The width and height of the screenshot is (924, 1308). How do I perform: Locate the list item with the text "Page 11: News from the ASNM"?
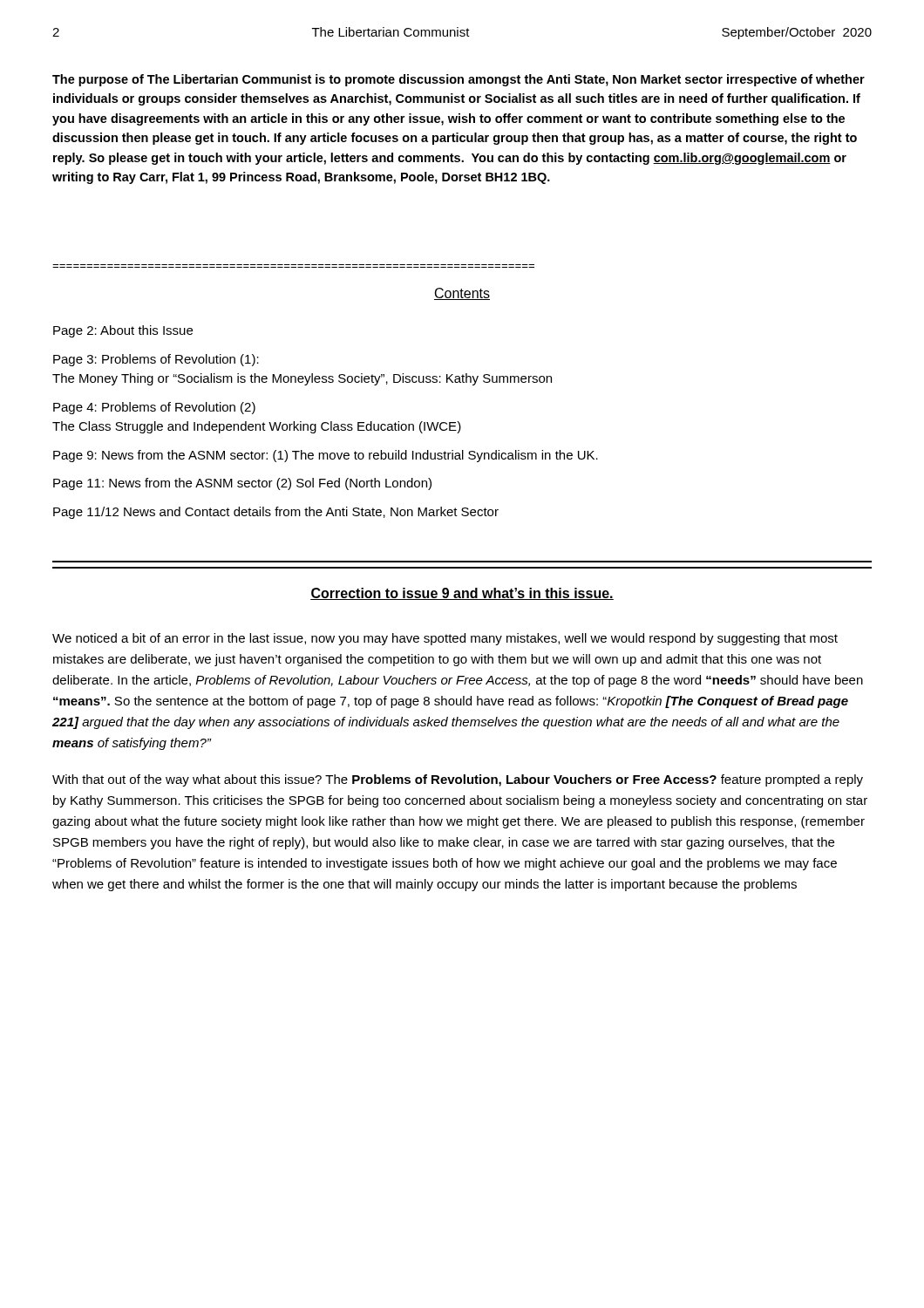[x=242, y=483]
